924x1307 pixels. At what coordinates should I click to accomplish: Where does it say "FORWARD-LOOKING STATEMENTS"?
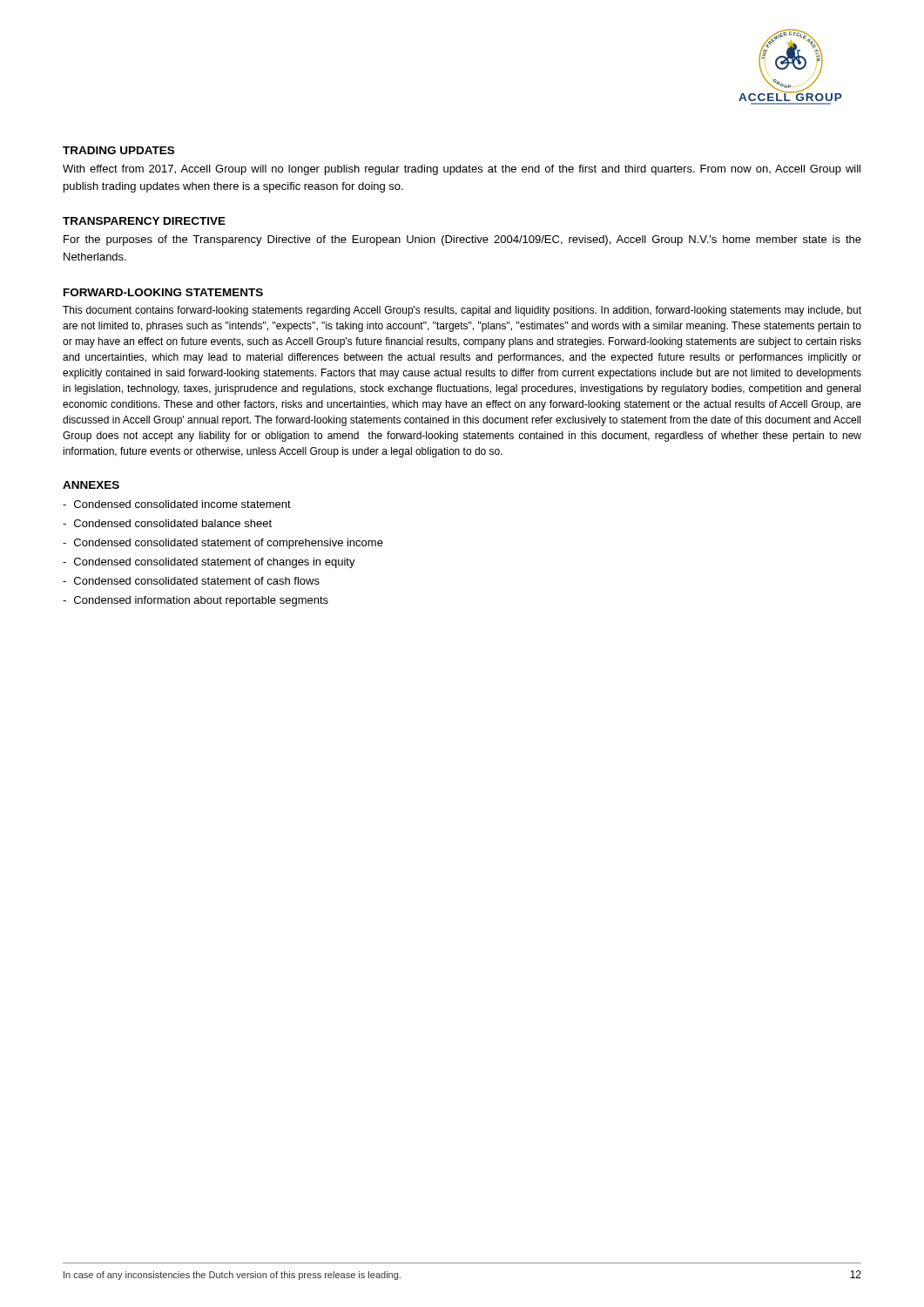coord(163,292)
